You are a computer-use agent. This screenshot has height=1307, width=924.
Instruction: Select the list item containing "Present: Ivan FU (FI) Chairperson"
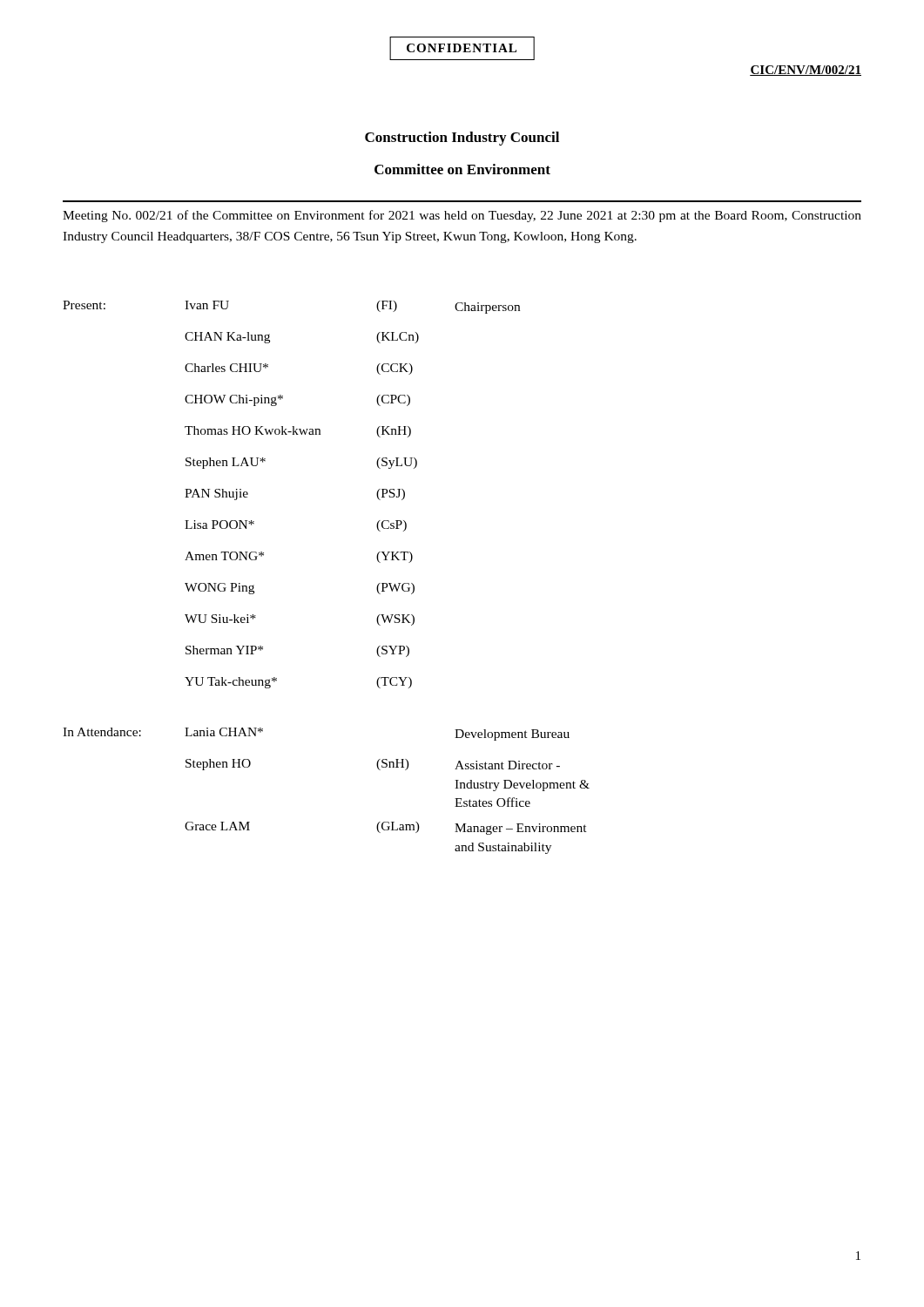click(x=462, y=306)
